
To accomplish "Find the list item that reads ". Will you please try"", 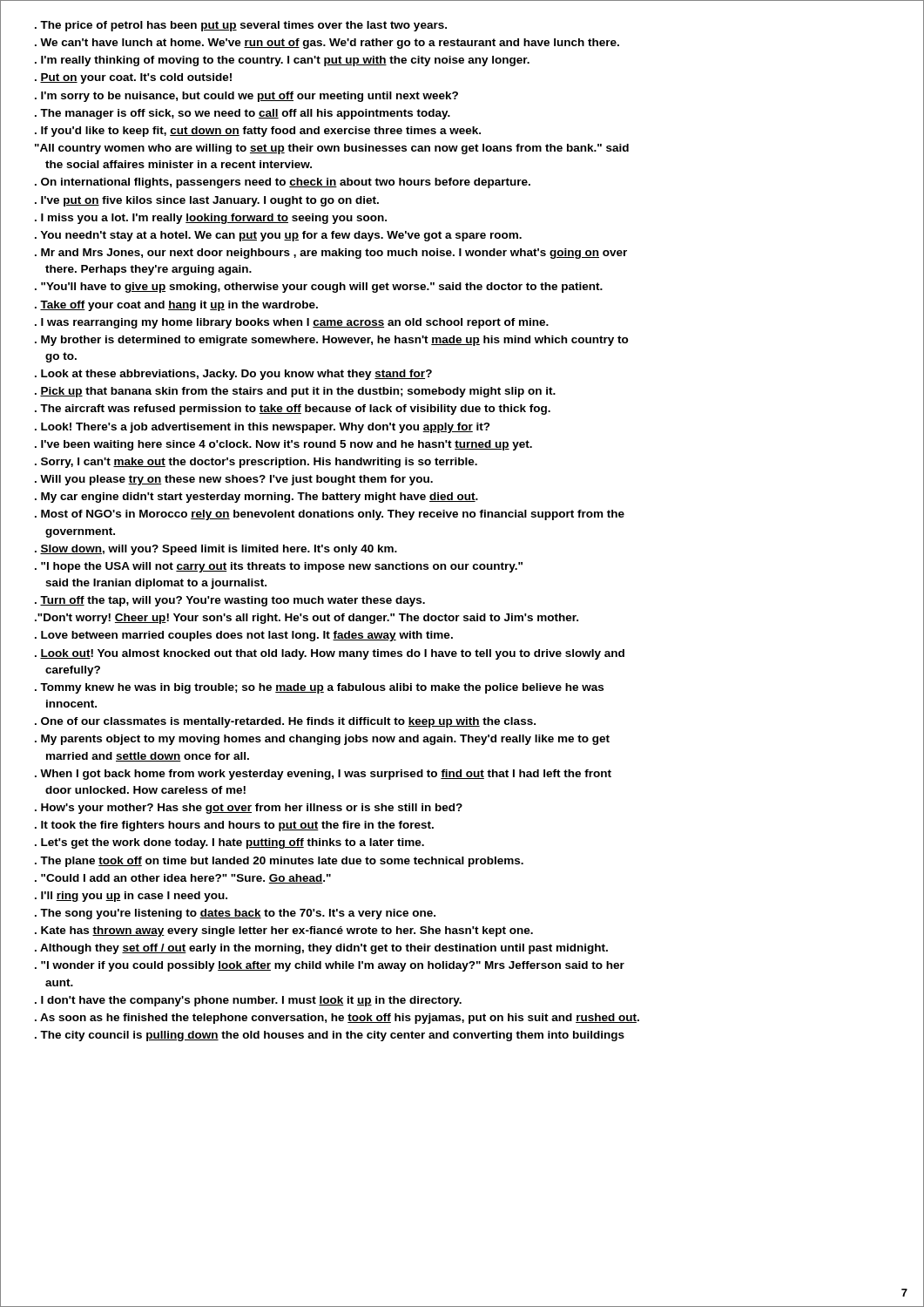I will click(234, 479).
